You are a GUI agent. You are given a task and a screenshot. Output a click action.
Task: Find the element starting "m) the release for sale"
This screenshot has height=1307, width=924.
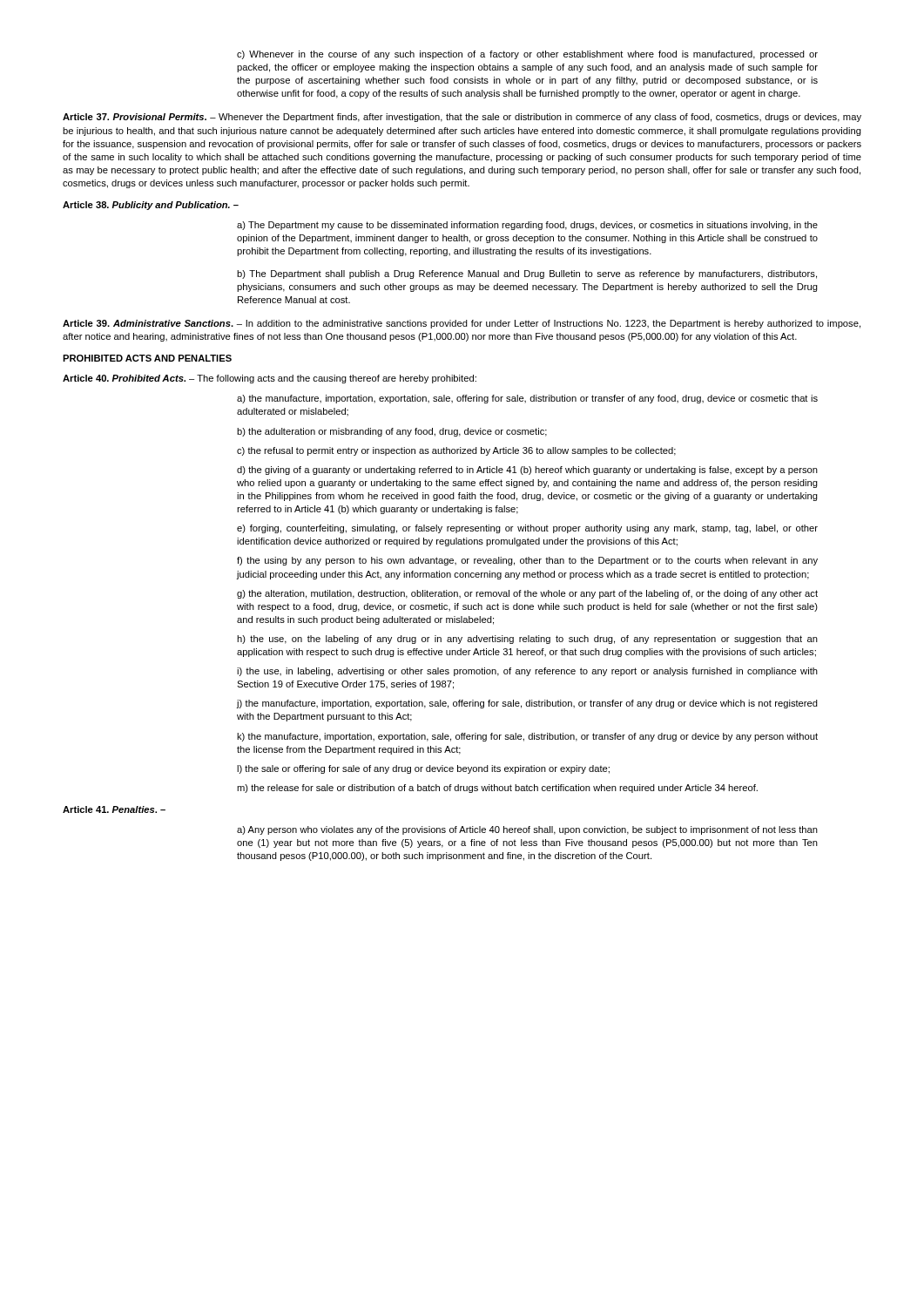click(498, 788)
